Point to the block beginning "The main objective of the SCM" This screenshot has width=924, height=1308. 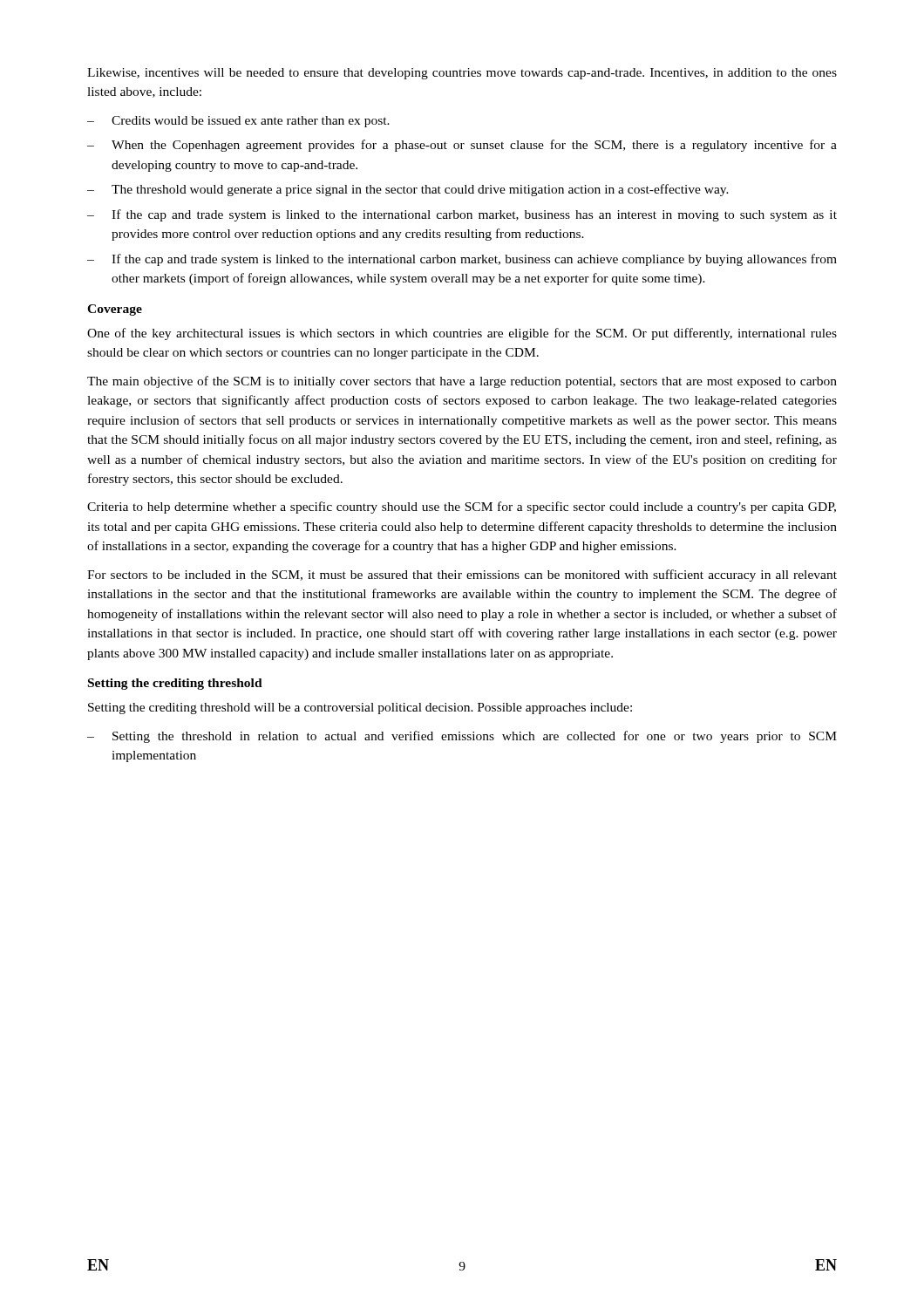tap(462, 430)
